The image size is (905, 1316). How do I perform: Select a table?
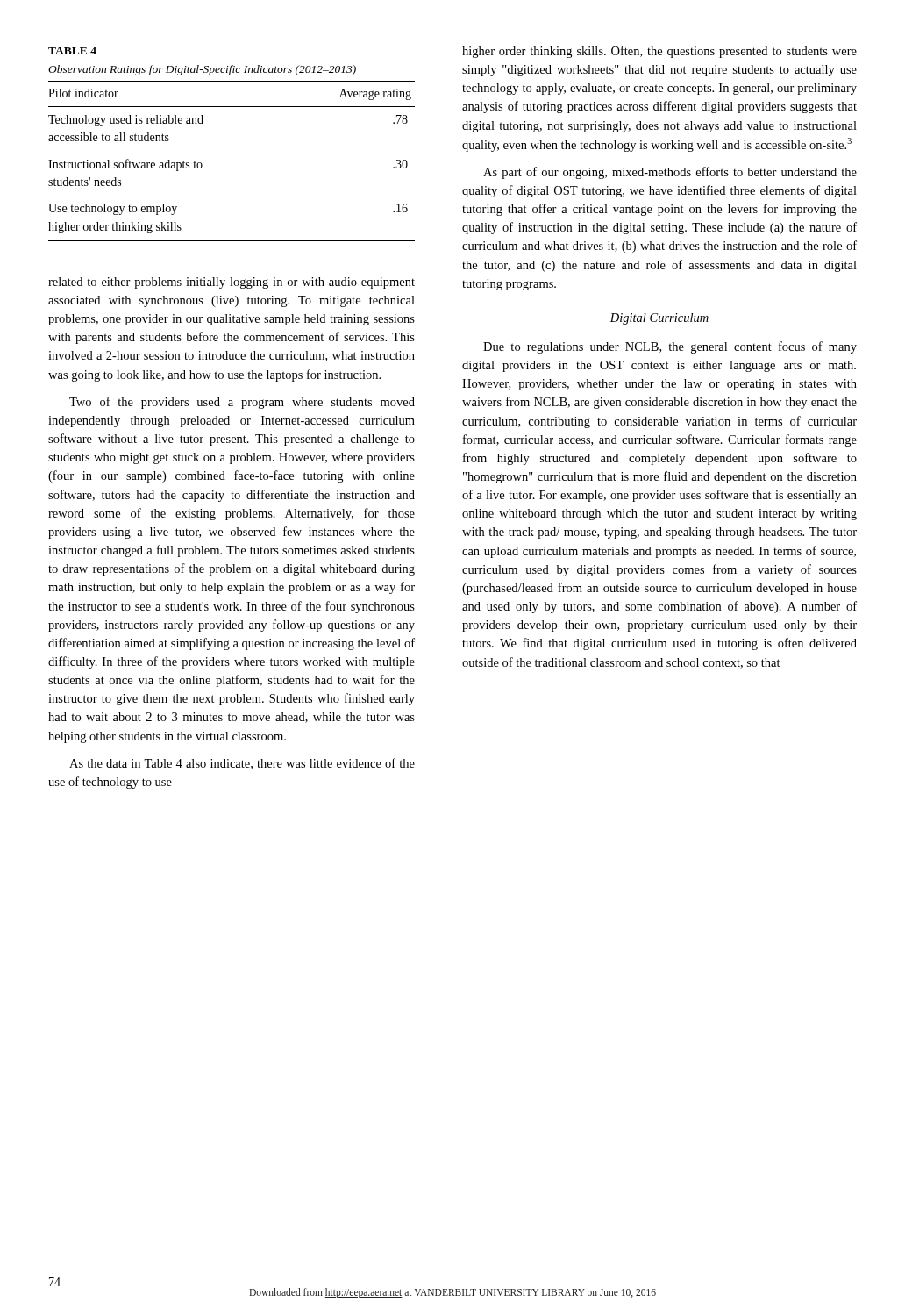tap(231, 163)
